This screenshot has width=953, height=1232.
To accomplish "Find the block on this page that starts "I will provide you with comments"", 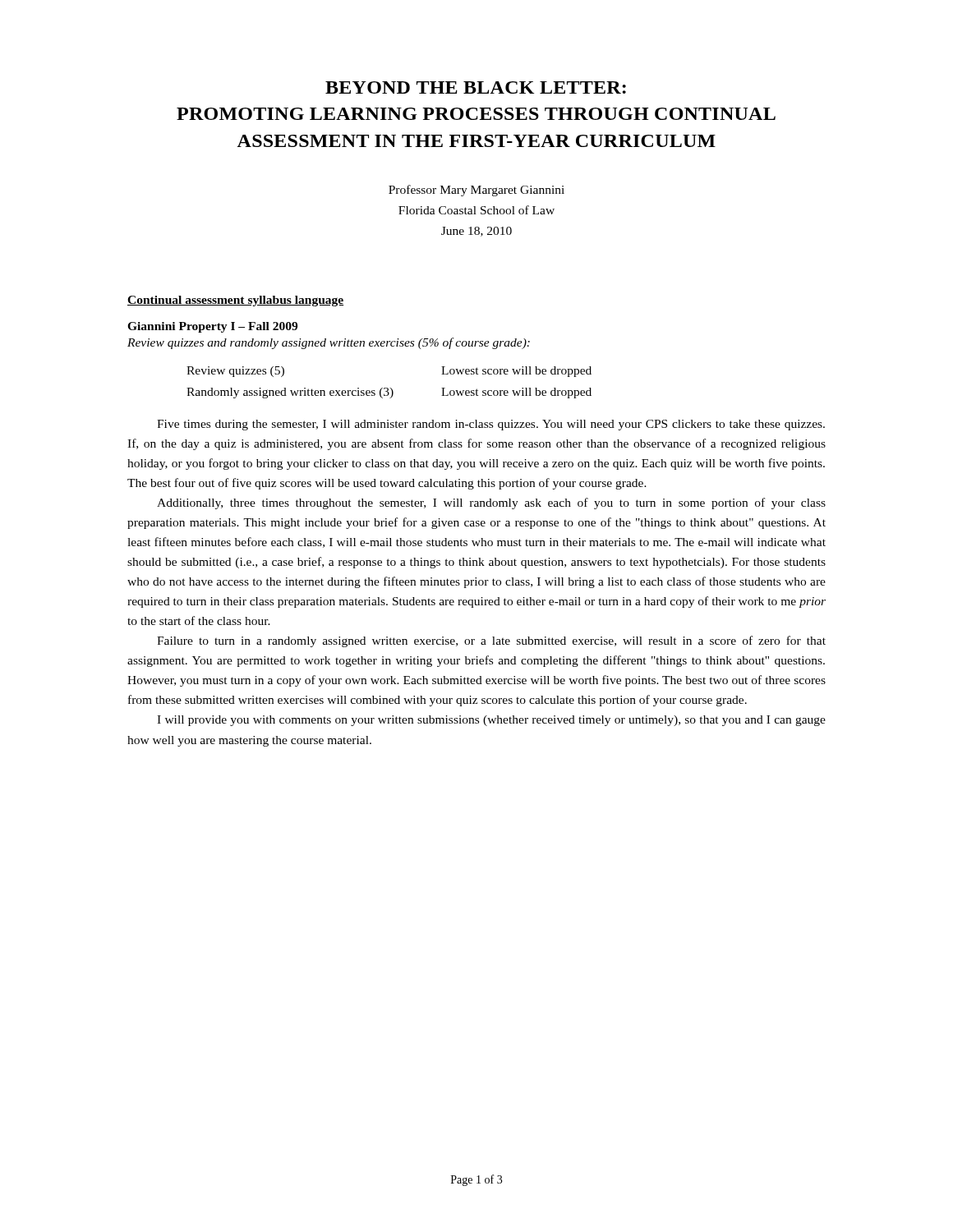I will point(476,729).
